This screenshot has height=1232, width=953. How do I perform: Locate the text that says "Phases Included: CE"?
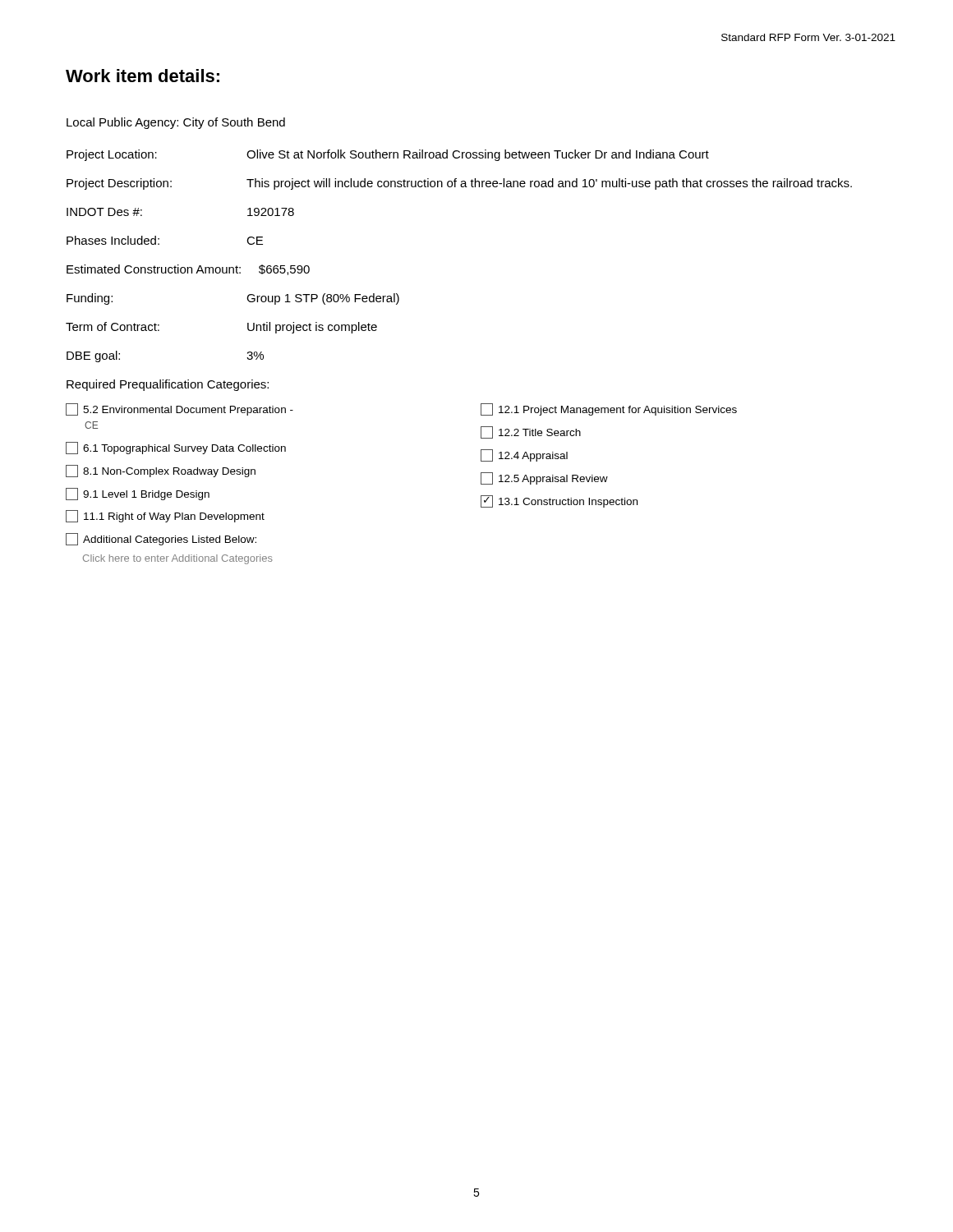111,240
